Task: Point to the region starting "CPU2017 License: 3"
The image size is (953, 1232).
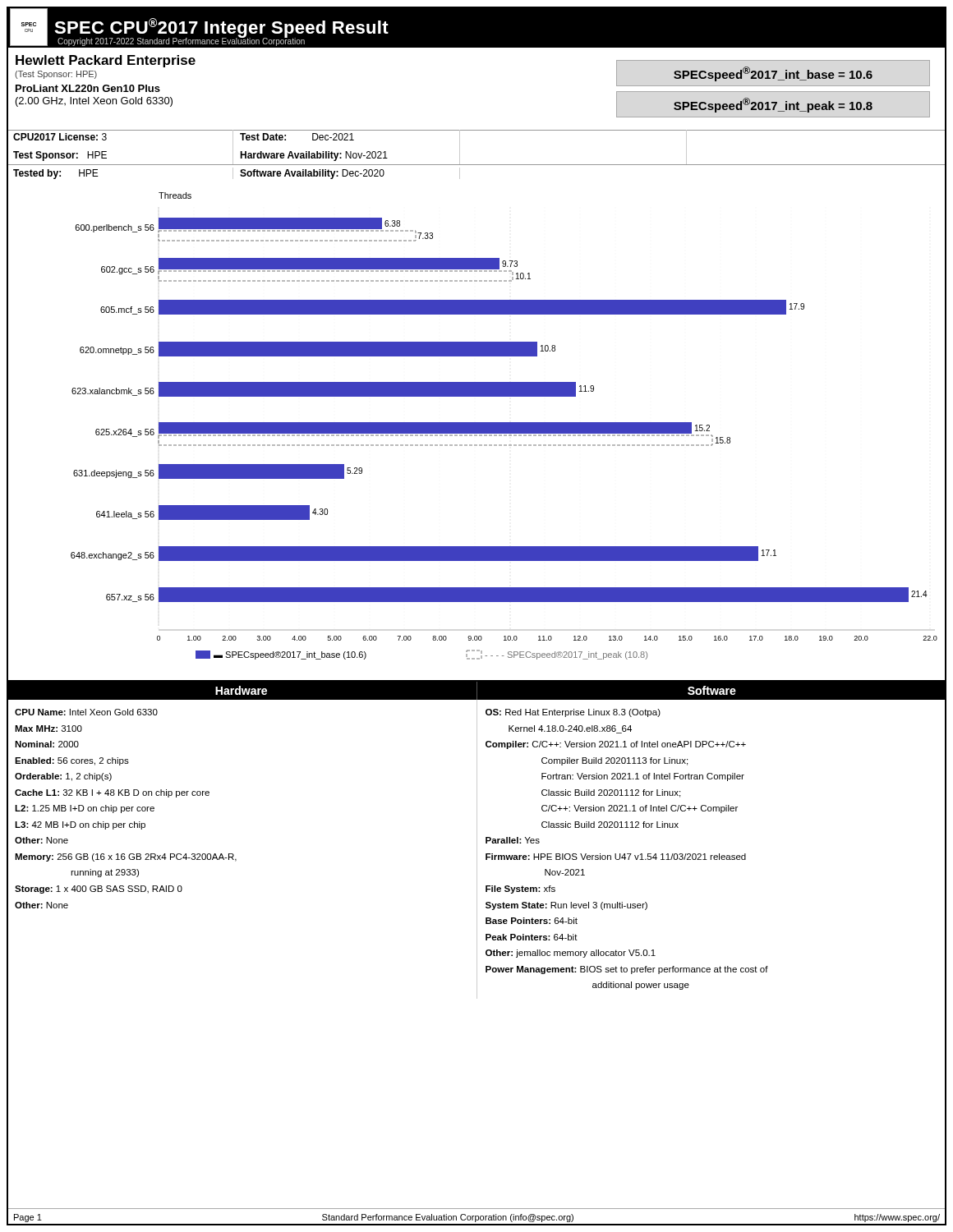Action: 60,137
